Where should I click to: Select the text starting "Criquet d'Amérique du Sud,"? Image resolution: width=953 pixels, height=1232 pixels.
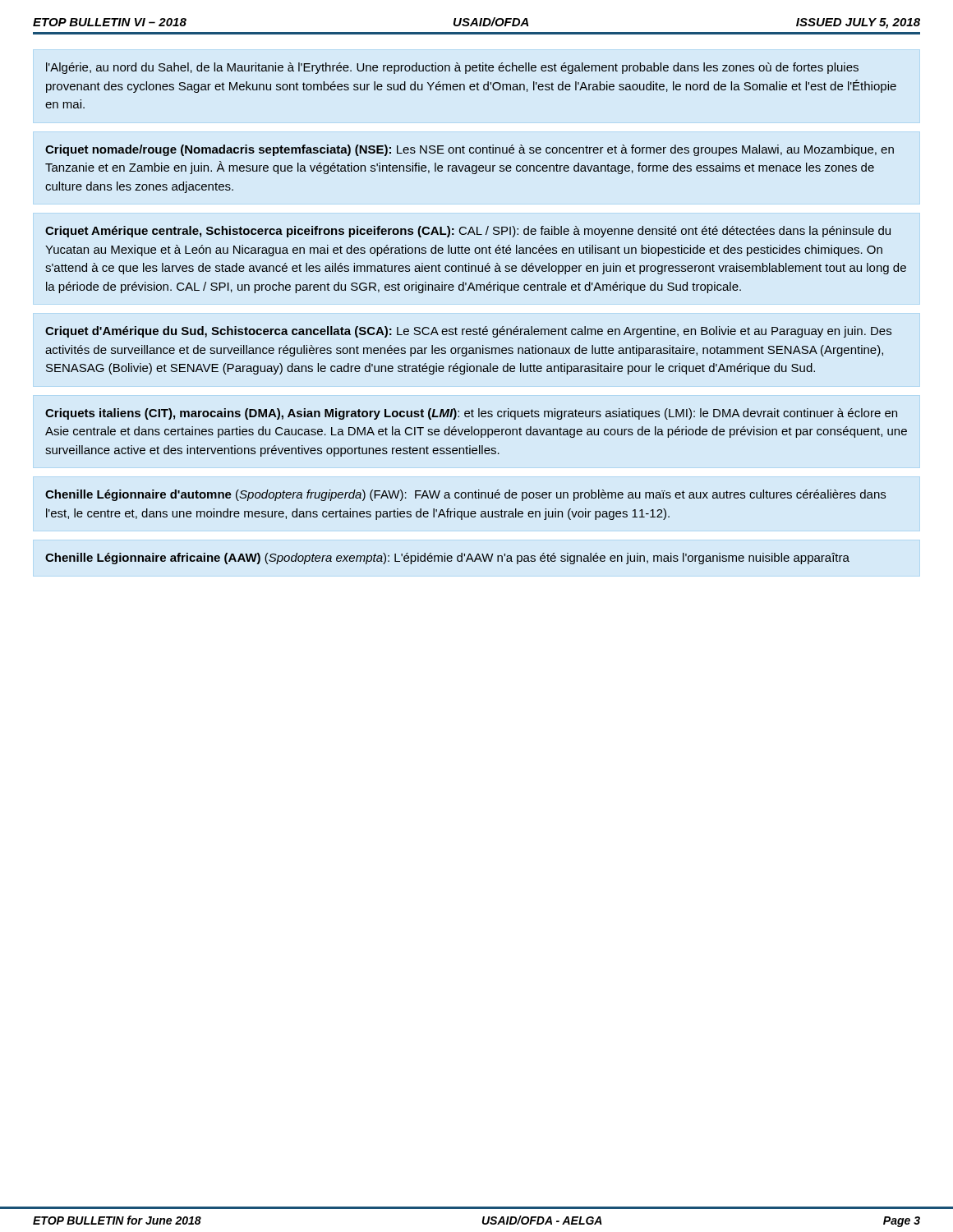pos(469,349)
